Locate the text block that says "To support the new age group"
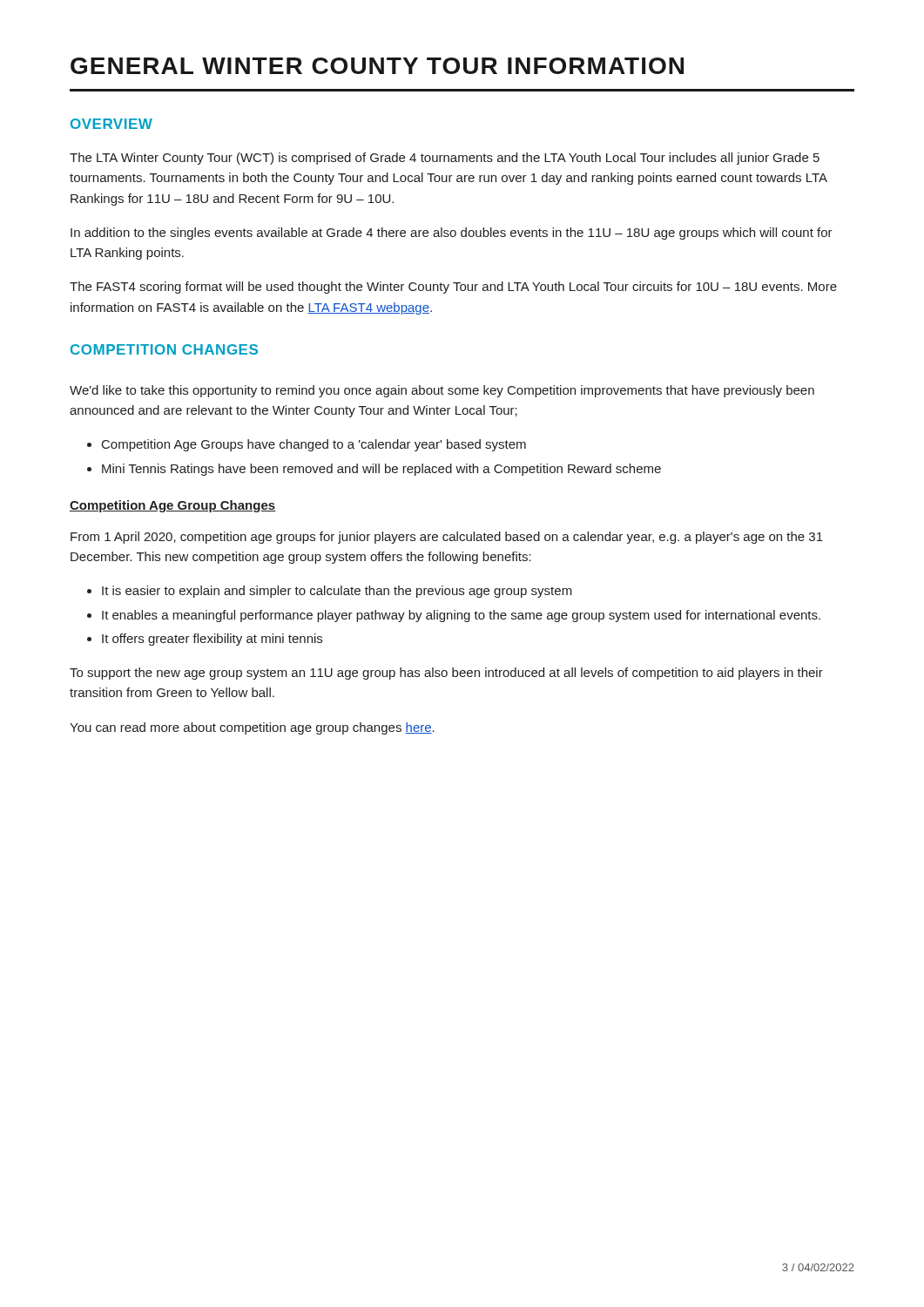Image resolution: width=924 pixels, height=1307 pixels. click(x=446, y=683)
